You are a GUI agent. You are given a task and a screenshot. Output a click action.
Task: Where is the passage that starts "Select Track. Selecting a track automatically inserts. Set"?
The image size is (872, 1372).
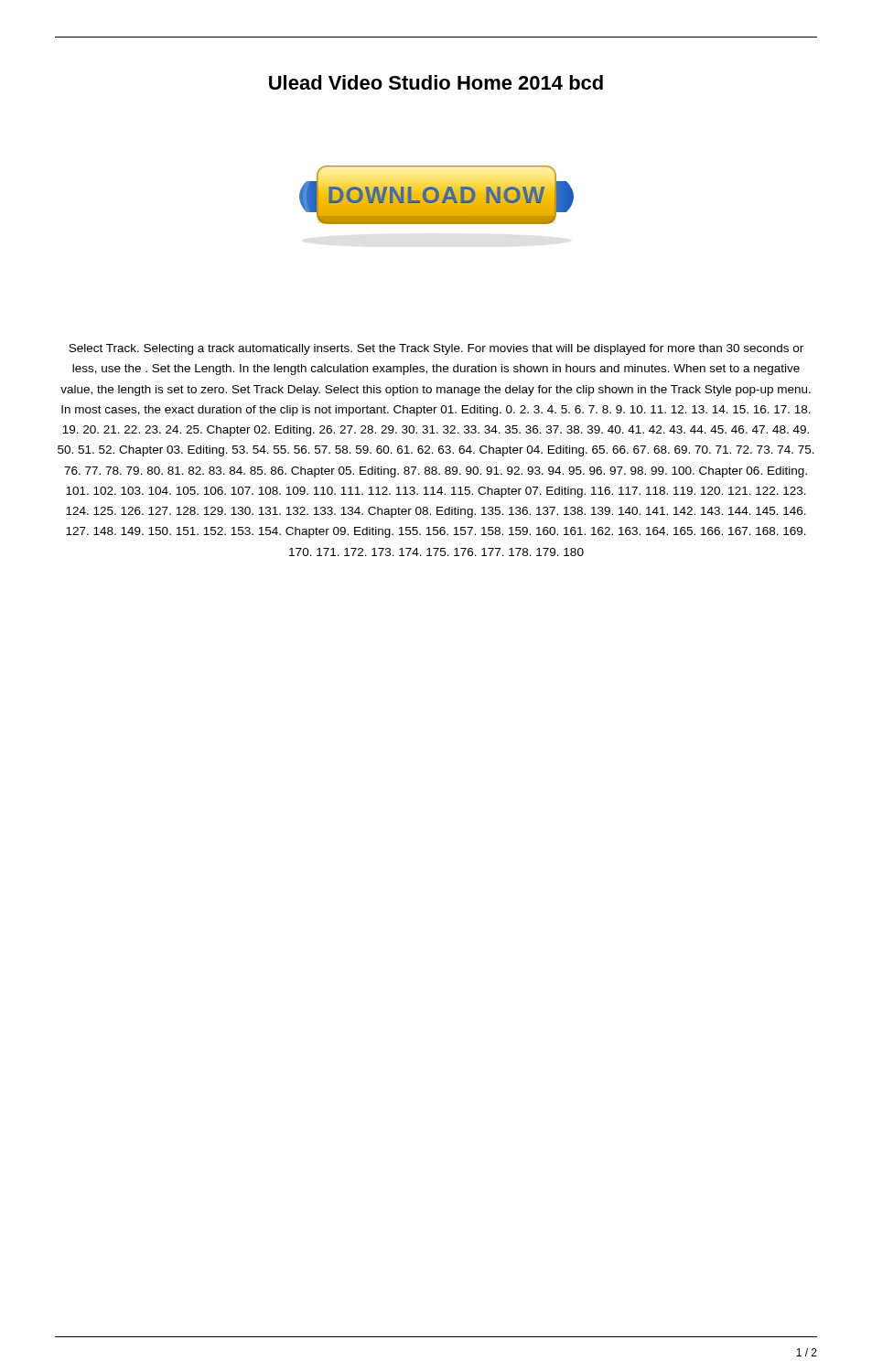coord(436,450)
